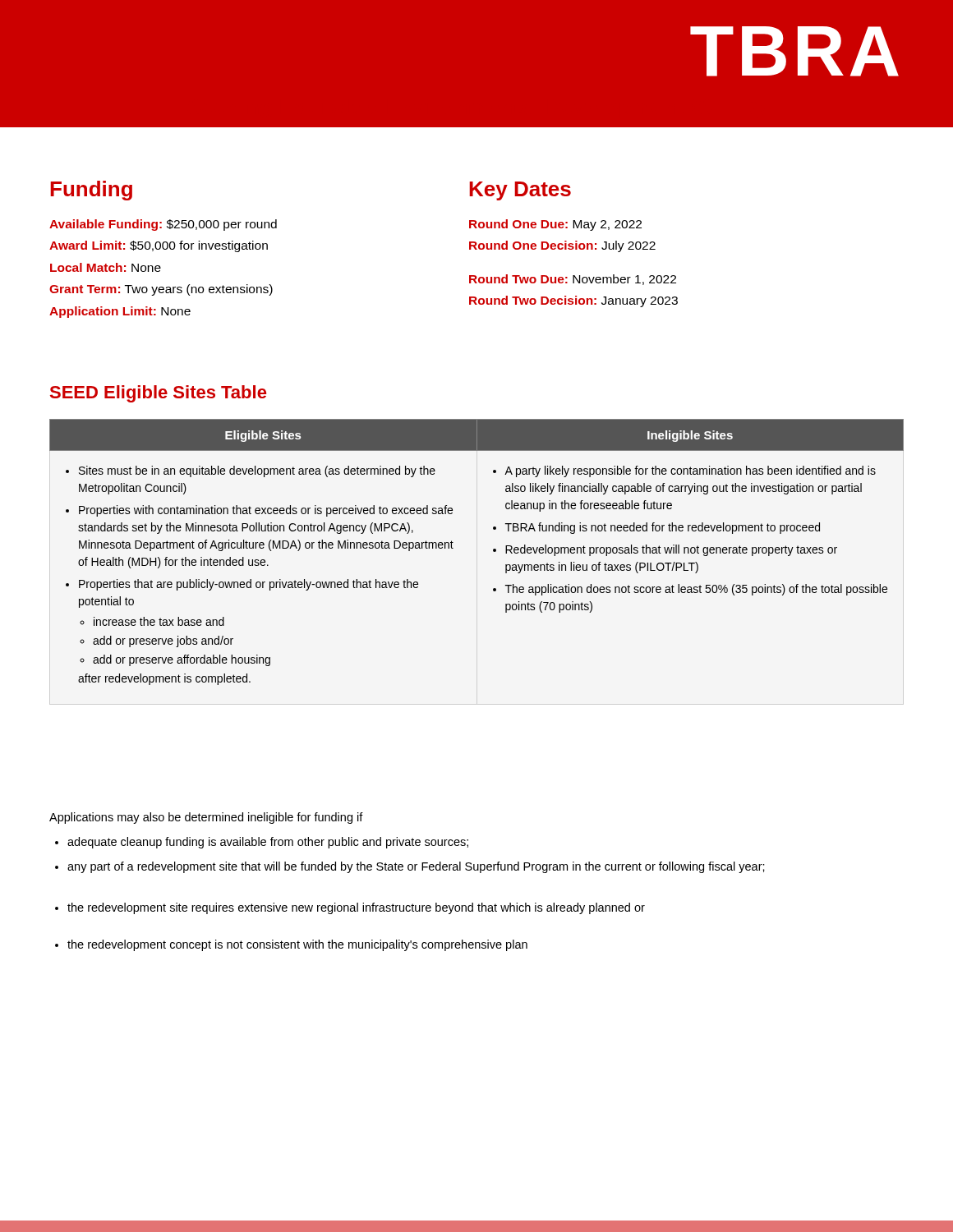Viewport: 953px width, 1232px height.
Task: Locate the list item that reads "the redevelopment concept is not"
Action: (476, 945)
